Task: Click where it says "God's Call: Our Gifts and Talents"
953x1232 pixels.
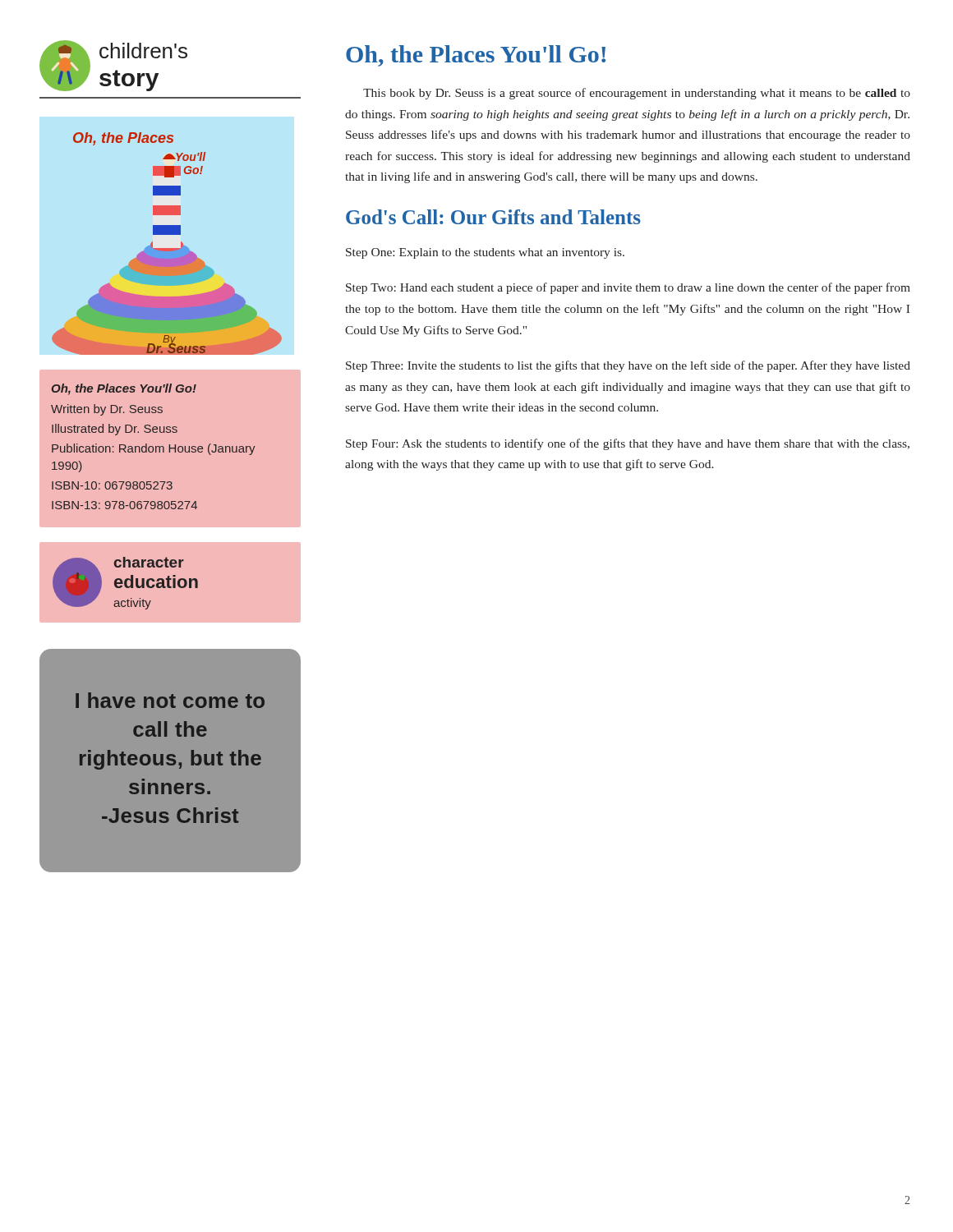Action: coord(628,217)
